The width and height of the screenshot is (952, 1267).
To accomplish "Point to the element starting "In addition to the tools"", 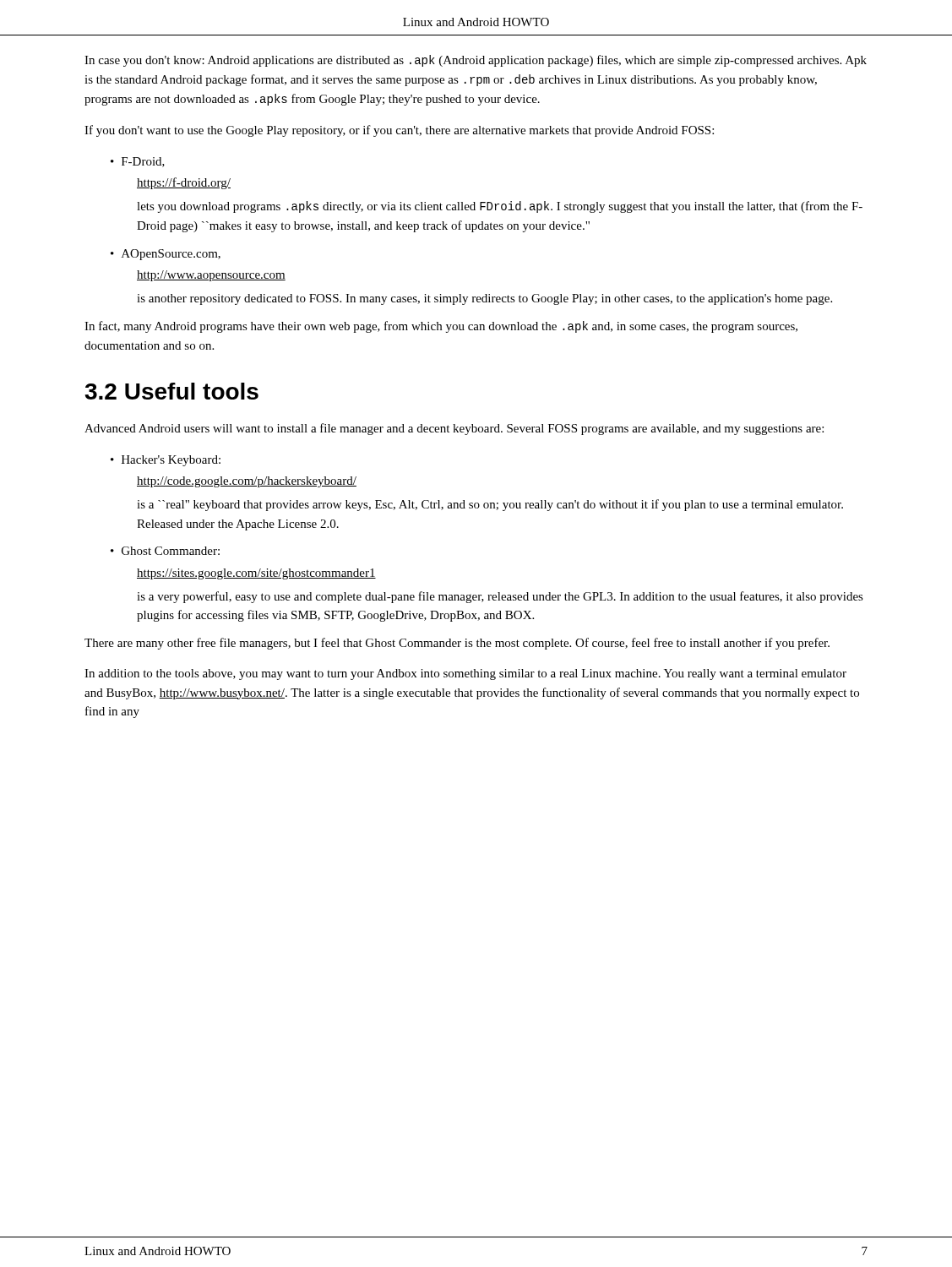I will pos(472,692).
